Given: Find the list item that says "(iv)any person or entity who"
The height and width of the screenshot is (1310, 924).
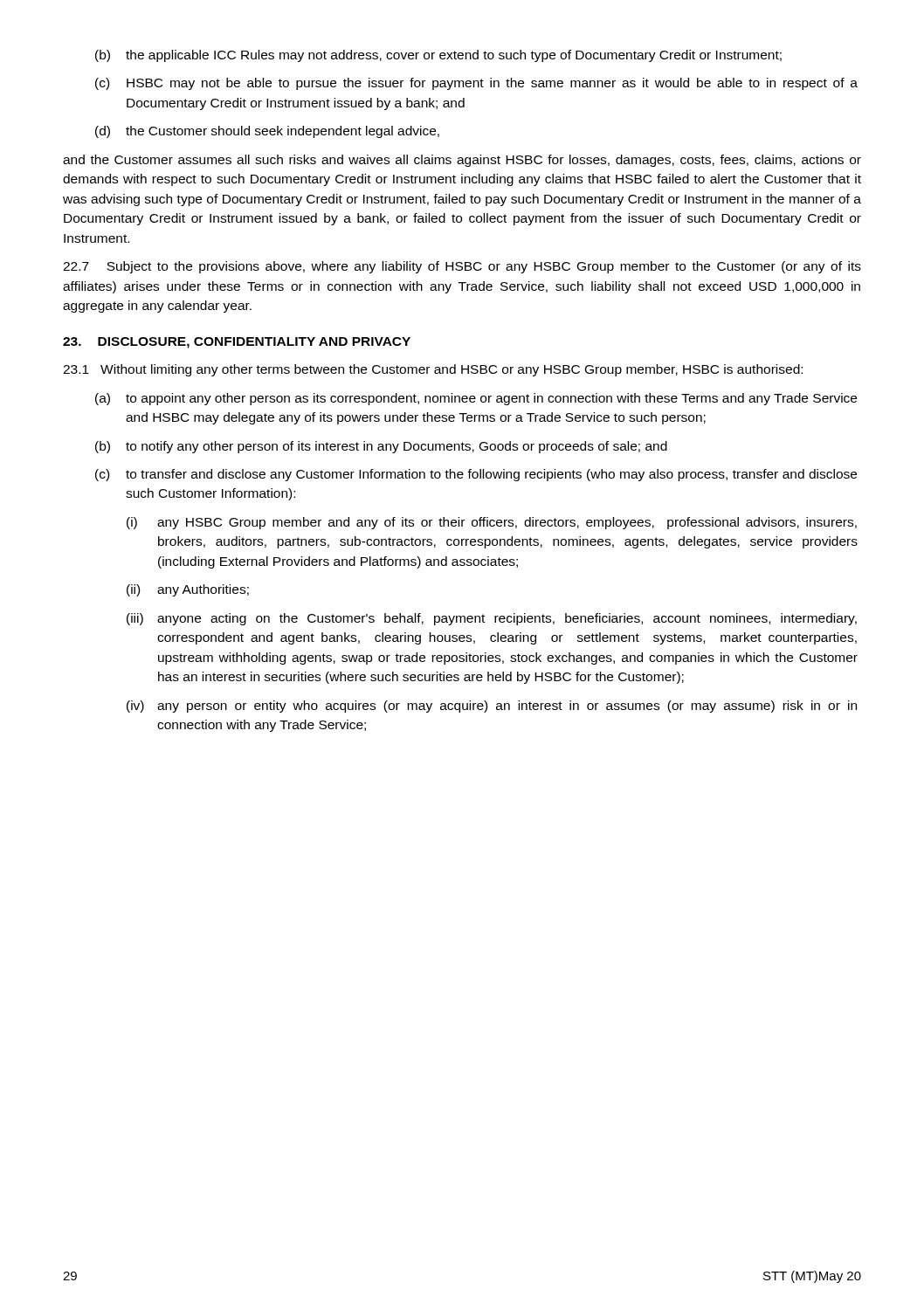Looking at the screenshot, I should pos(492,715).
